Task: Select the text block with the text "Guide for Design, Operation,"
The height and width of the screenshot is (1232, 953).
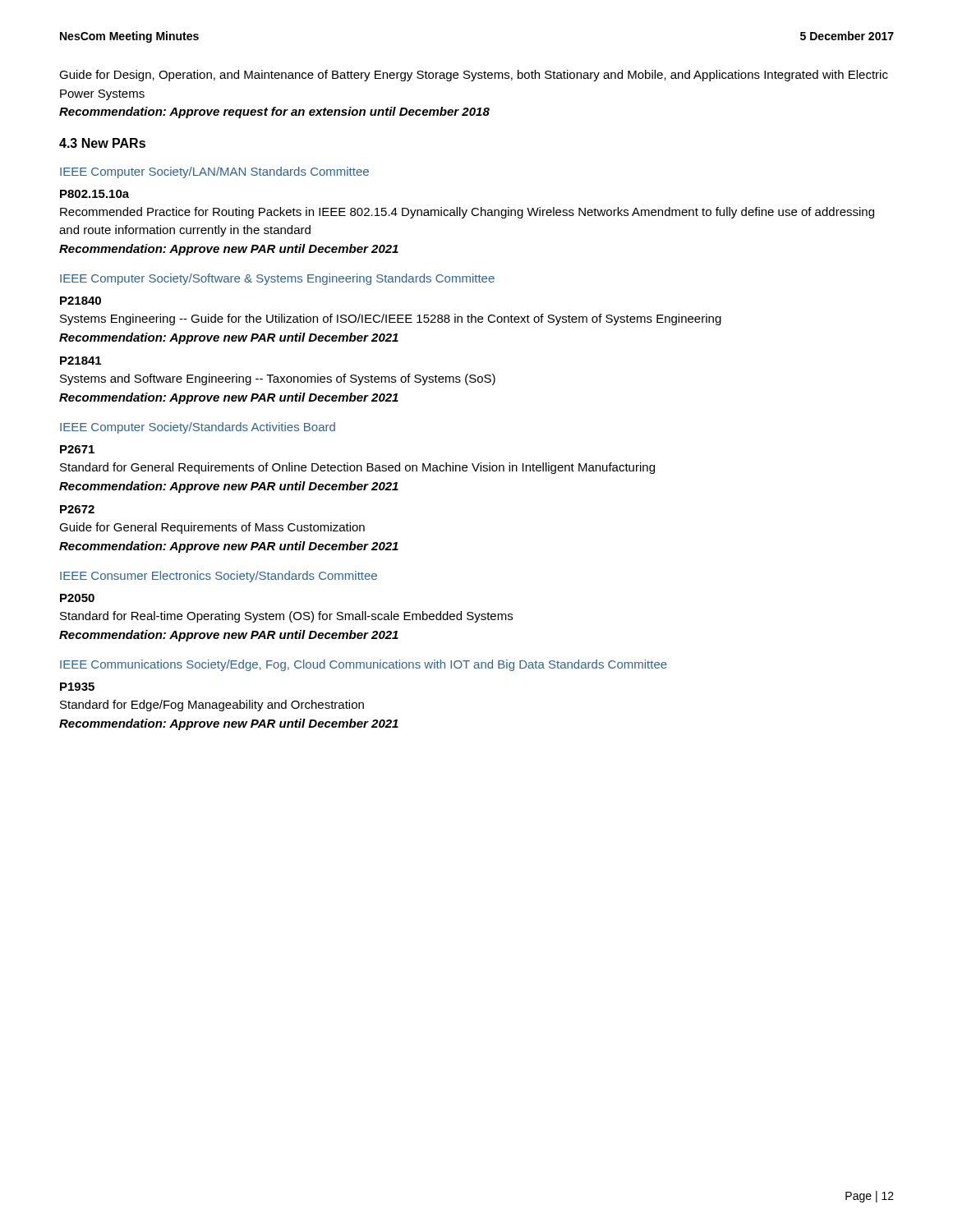Action: (x=474, y=76)
